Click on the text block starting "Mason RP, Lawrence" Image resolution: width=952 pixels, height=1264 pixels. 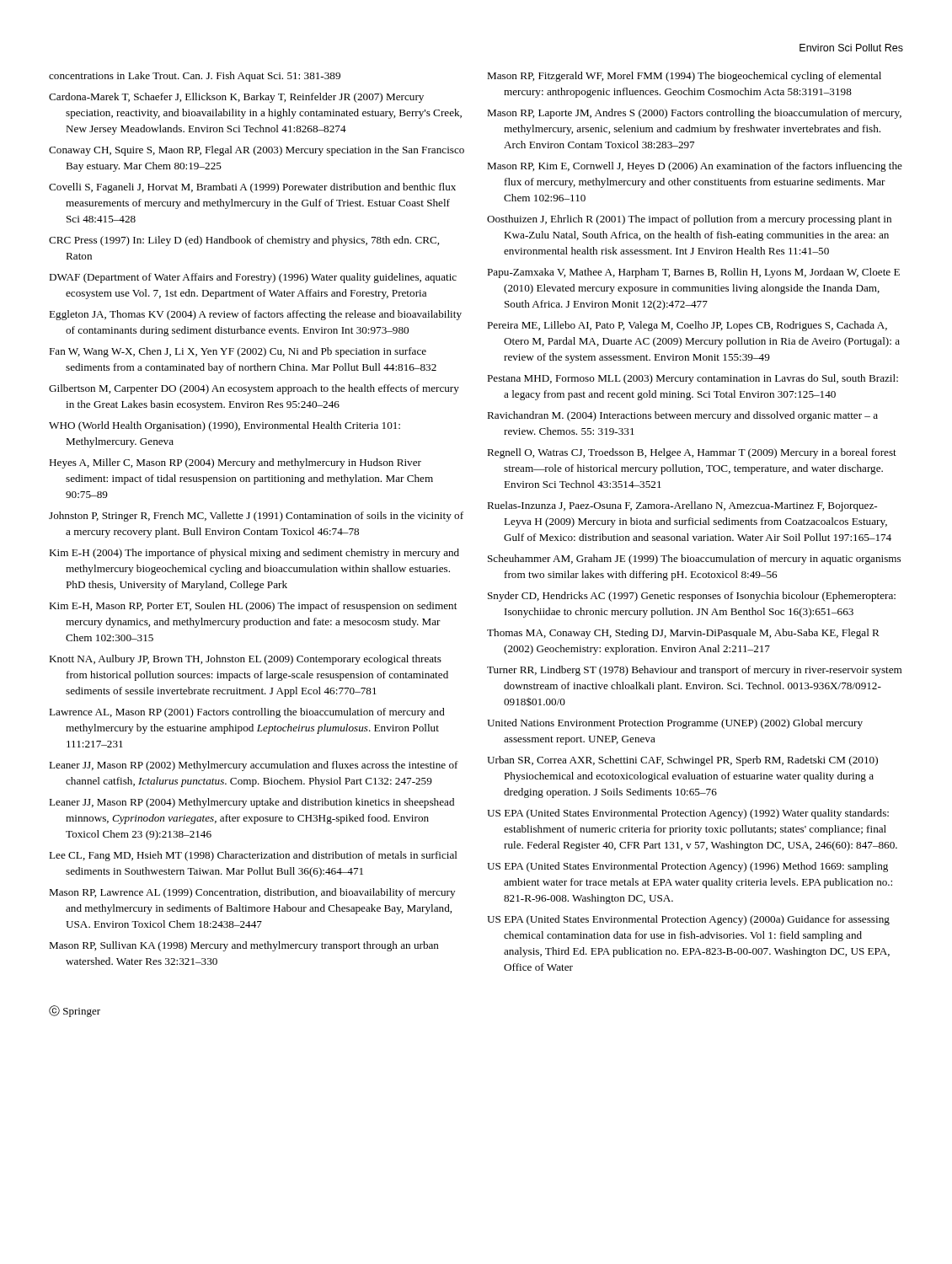(252, 908)
